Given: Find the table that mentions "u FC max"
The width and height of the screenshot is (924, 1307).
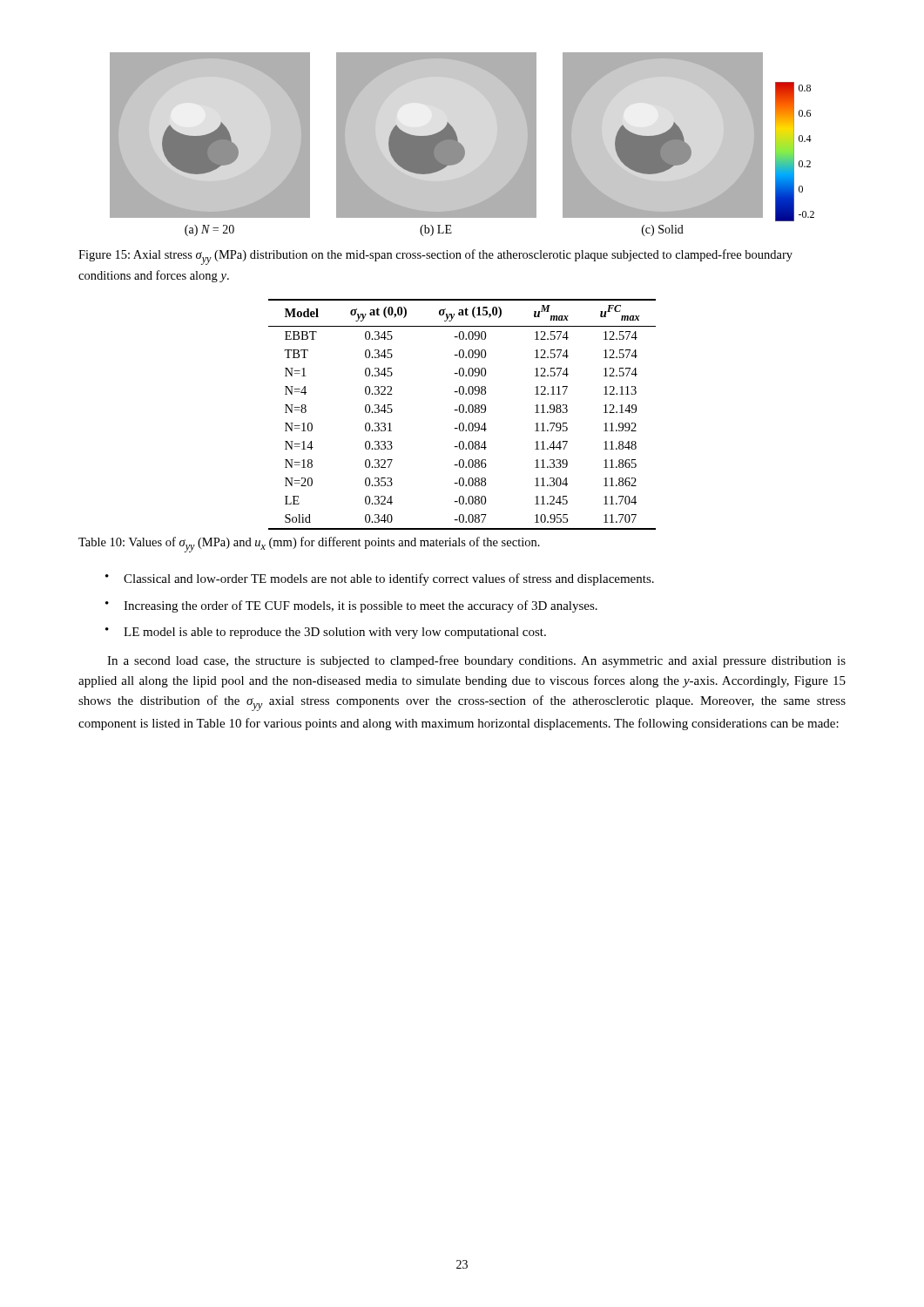Looking at the screenshot, I should (462, 415).
